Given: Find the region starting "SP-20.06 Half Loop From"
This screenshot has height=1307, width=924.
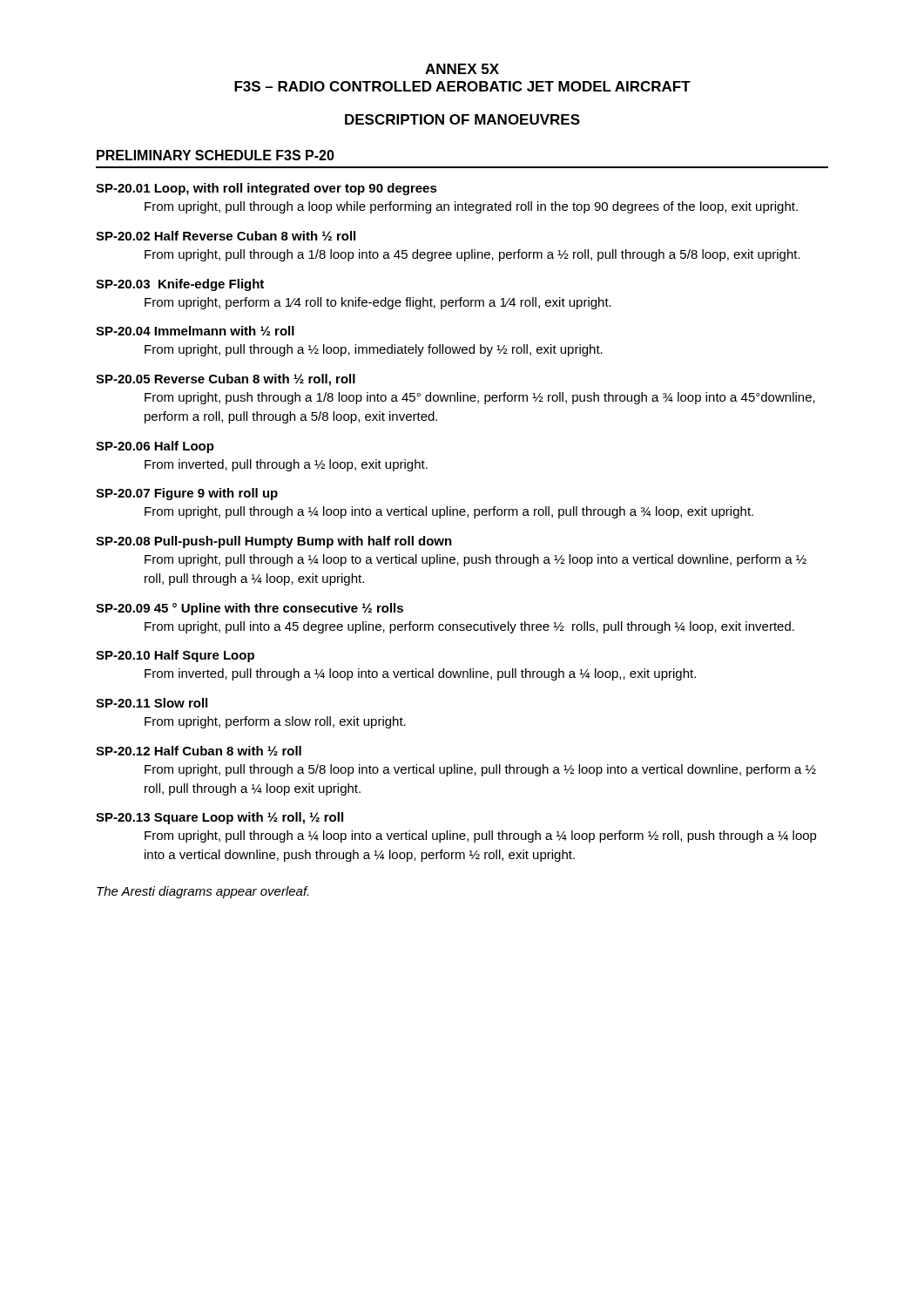Looking at the screenshot, I should (x=155, y=447).
